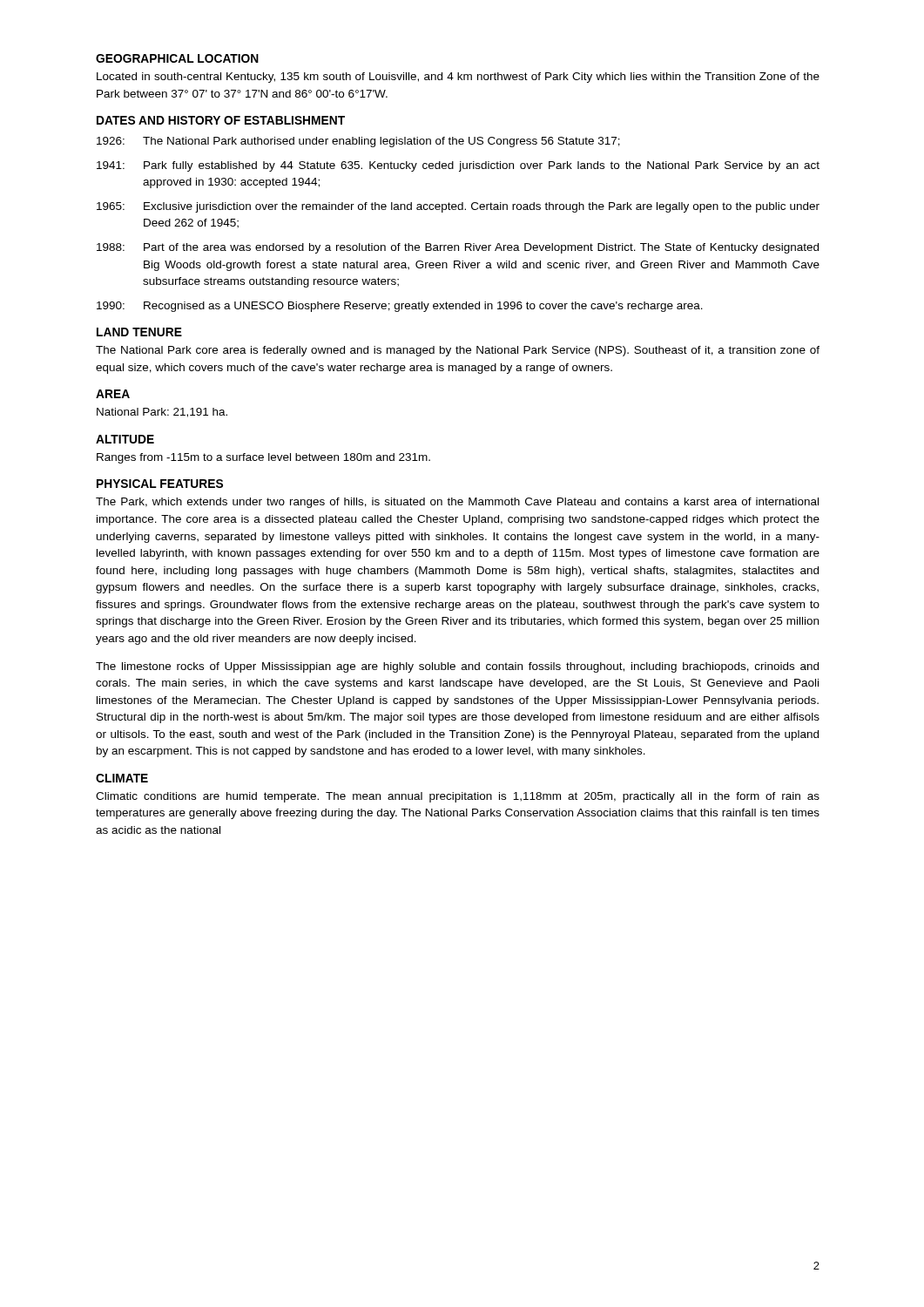This screenshot has width=924, height=1307.
Task: Find the section header that reads "GEOGRAPHICAL LOCATION"
Action: pyautogui.click(x=177, y=59)
